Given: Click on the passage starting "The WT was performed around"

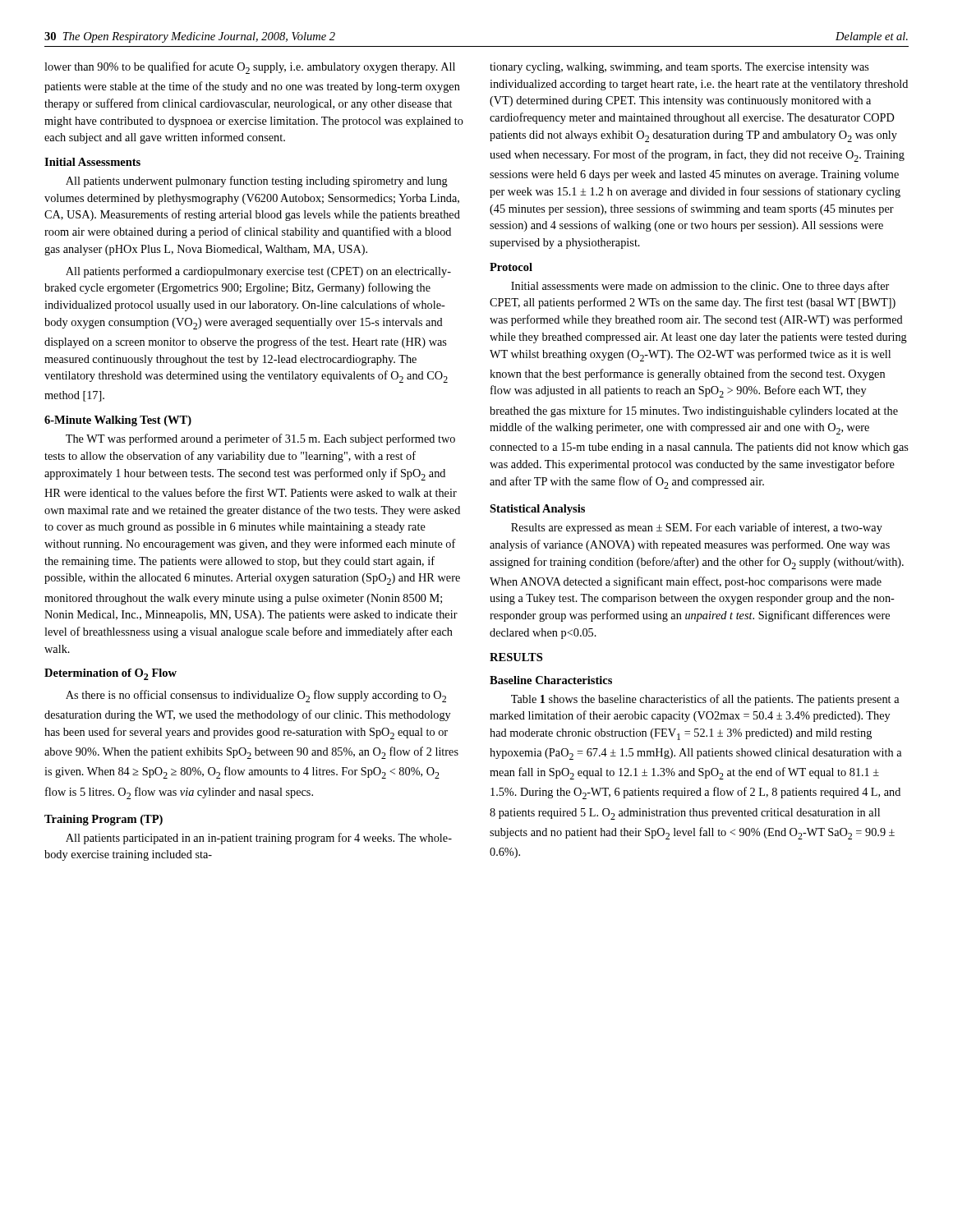Looking at the screenshot, I should tap(252, 544).
